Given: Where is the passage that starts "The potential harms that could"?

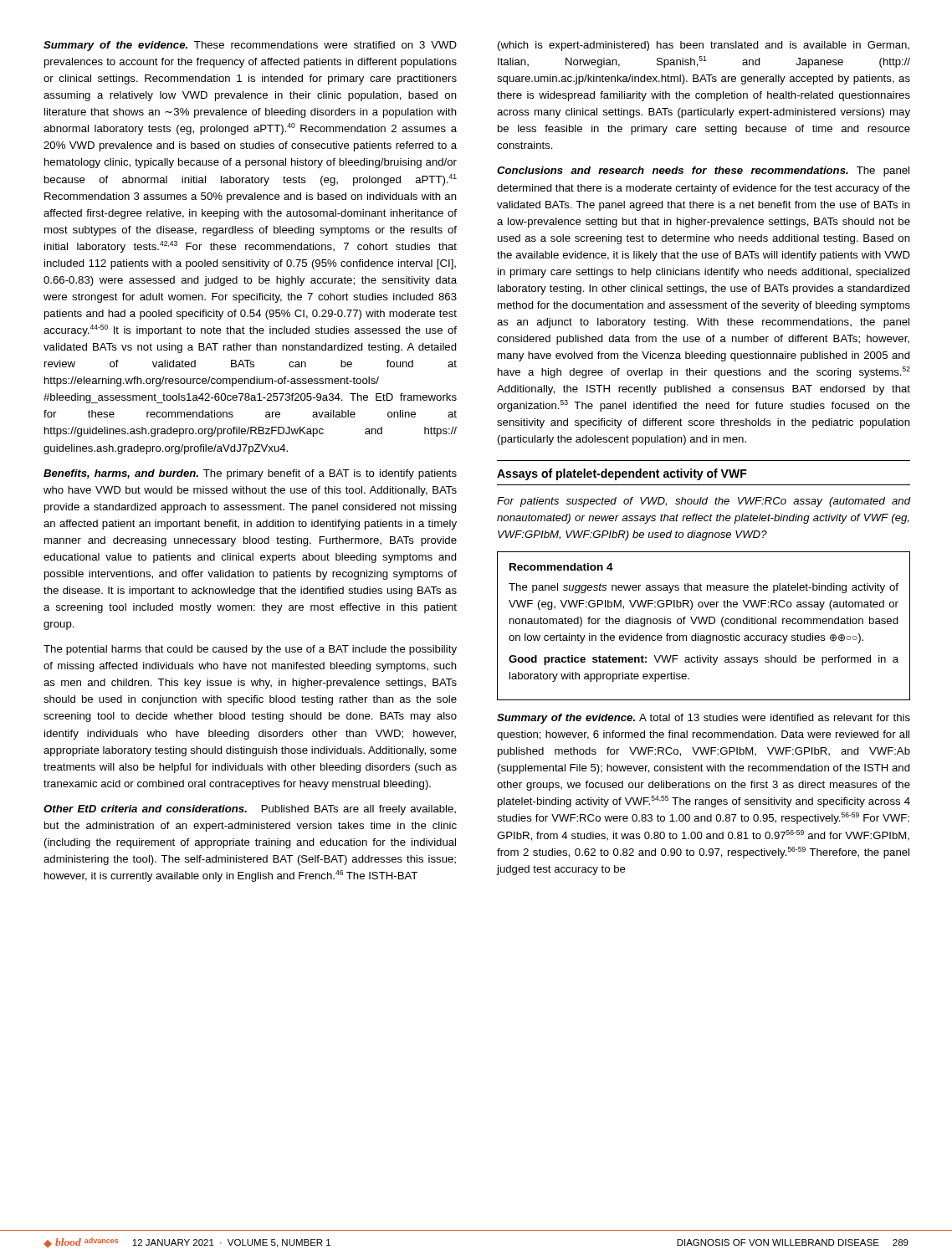Looking at the screenshot, I should point(250,717).
